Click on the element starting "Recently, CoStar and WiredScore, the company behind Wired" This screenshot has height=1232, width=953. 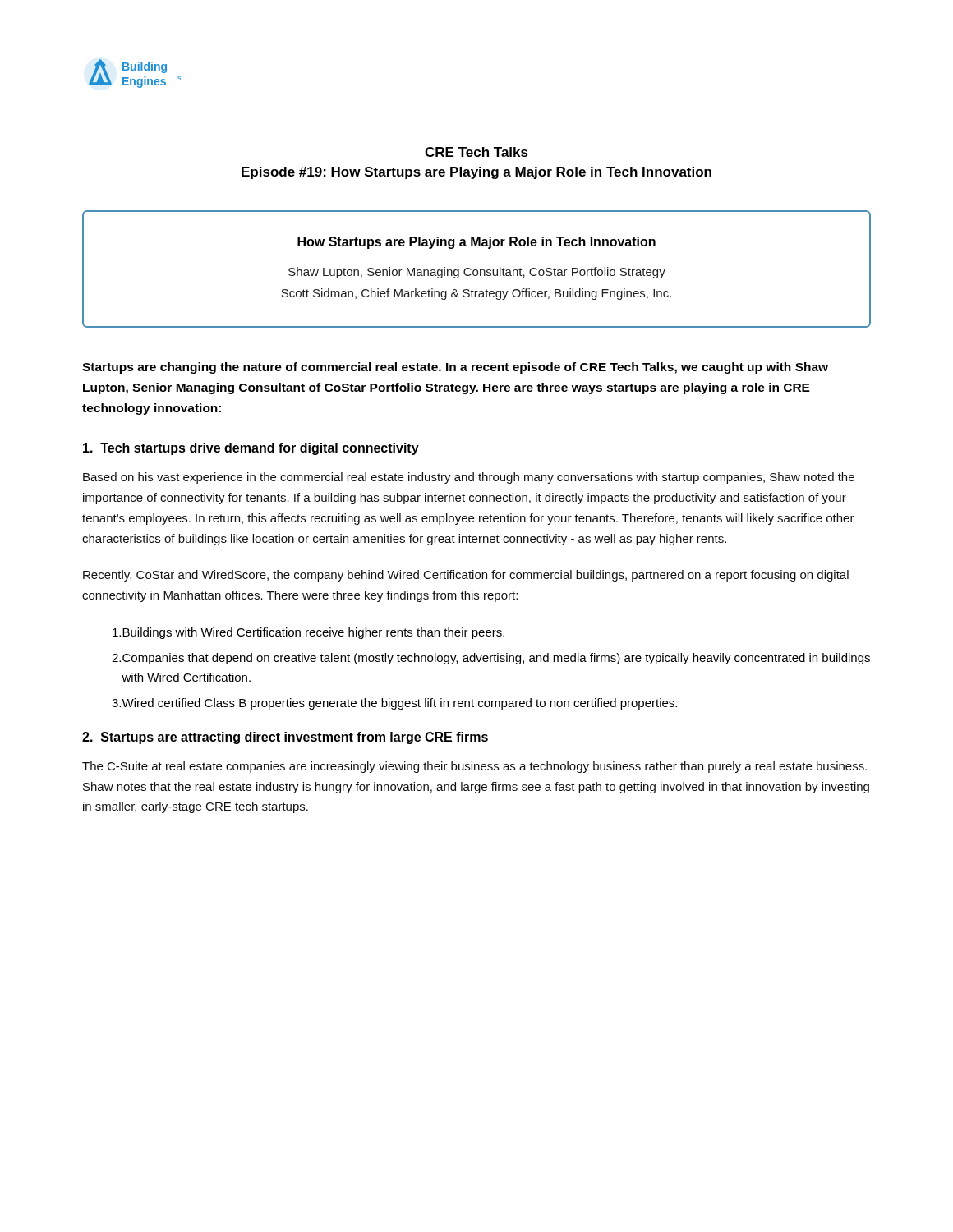[466, 585]
